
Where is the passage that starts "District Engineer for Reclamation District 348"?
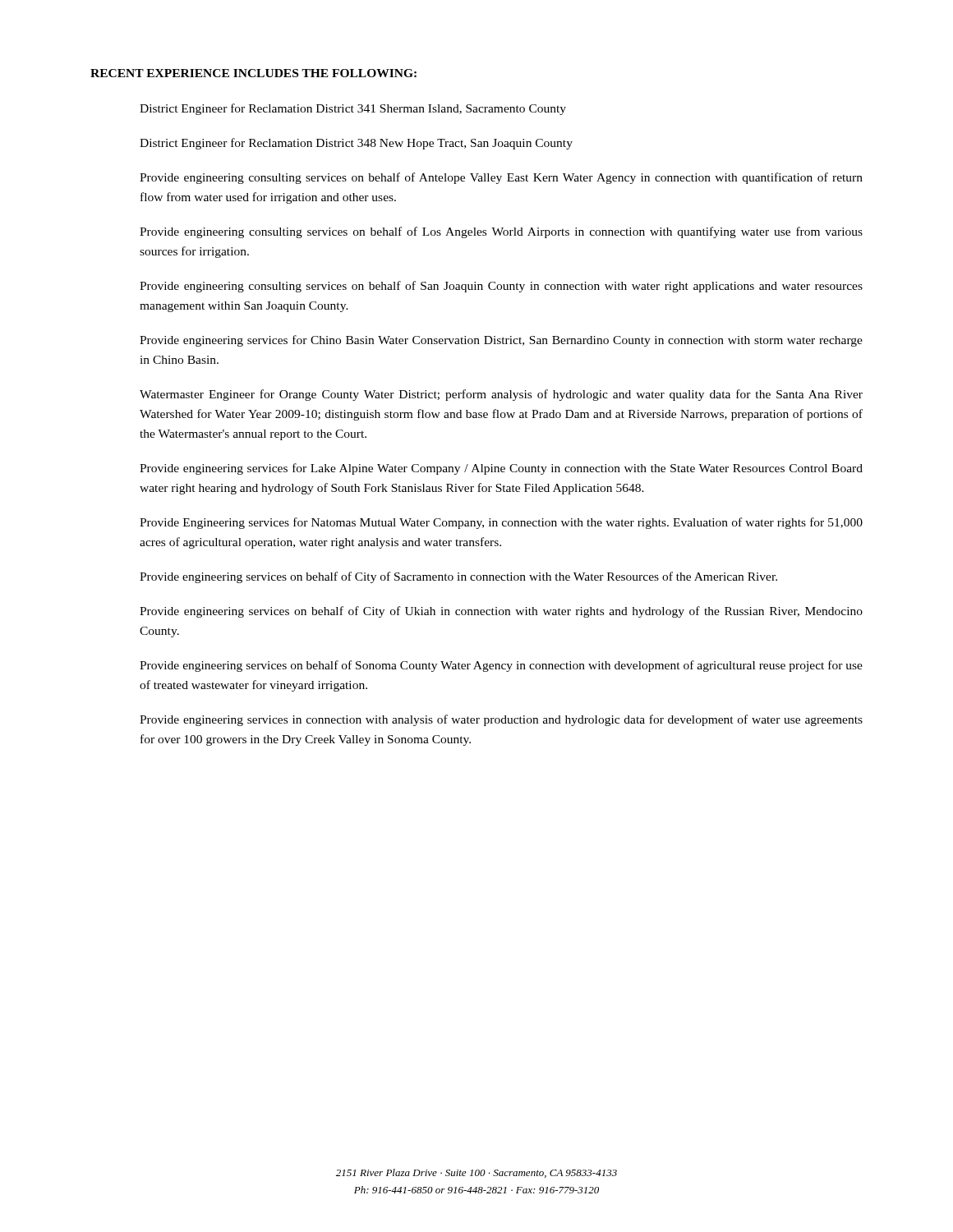click(x=356, y=142)
